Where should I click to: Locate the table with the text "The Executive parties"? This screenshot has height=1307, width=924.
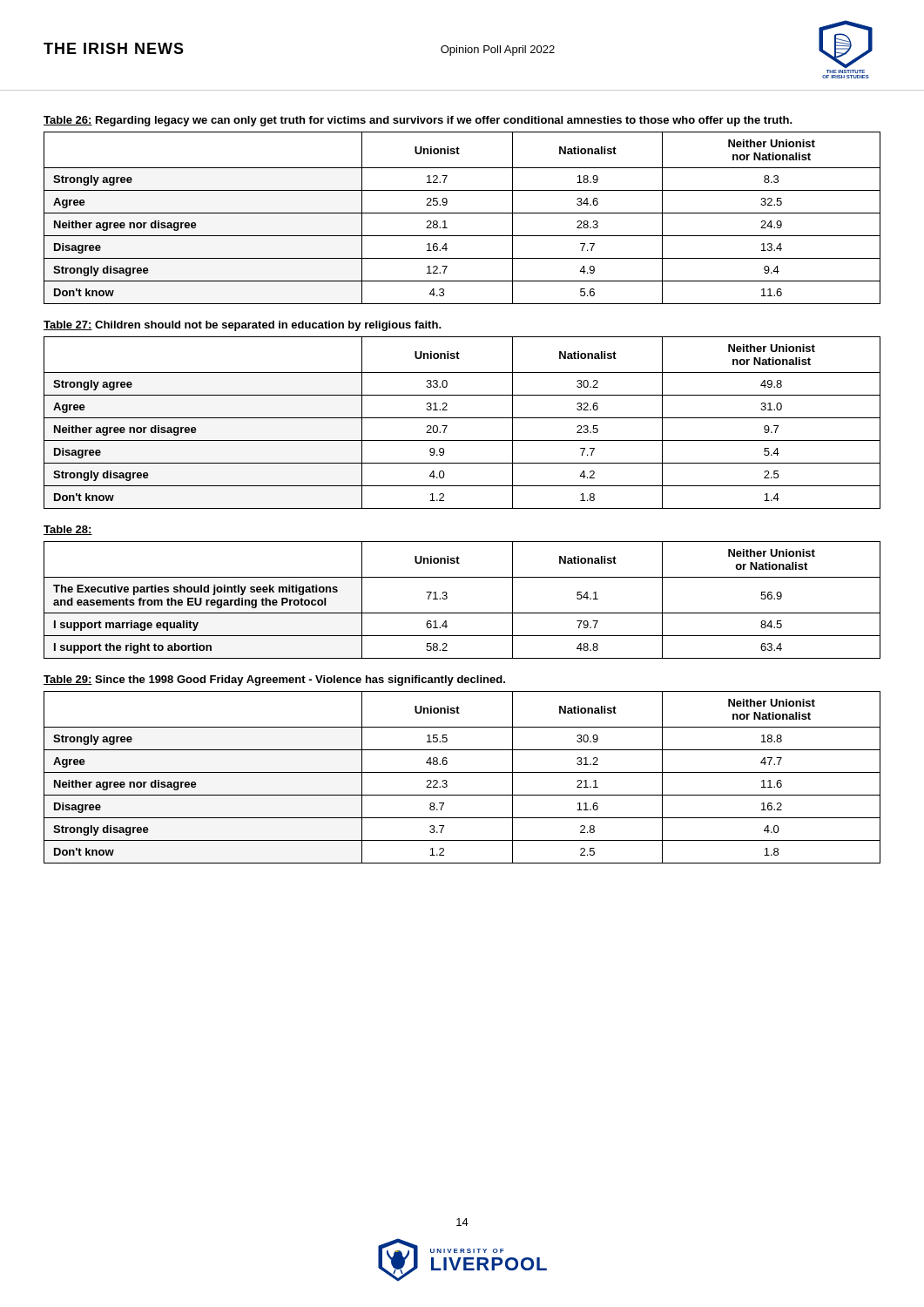[462, 600]
